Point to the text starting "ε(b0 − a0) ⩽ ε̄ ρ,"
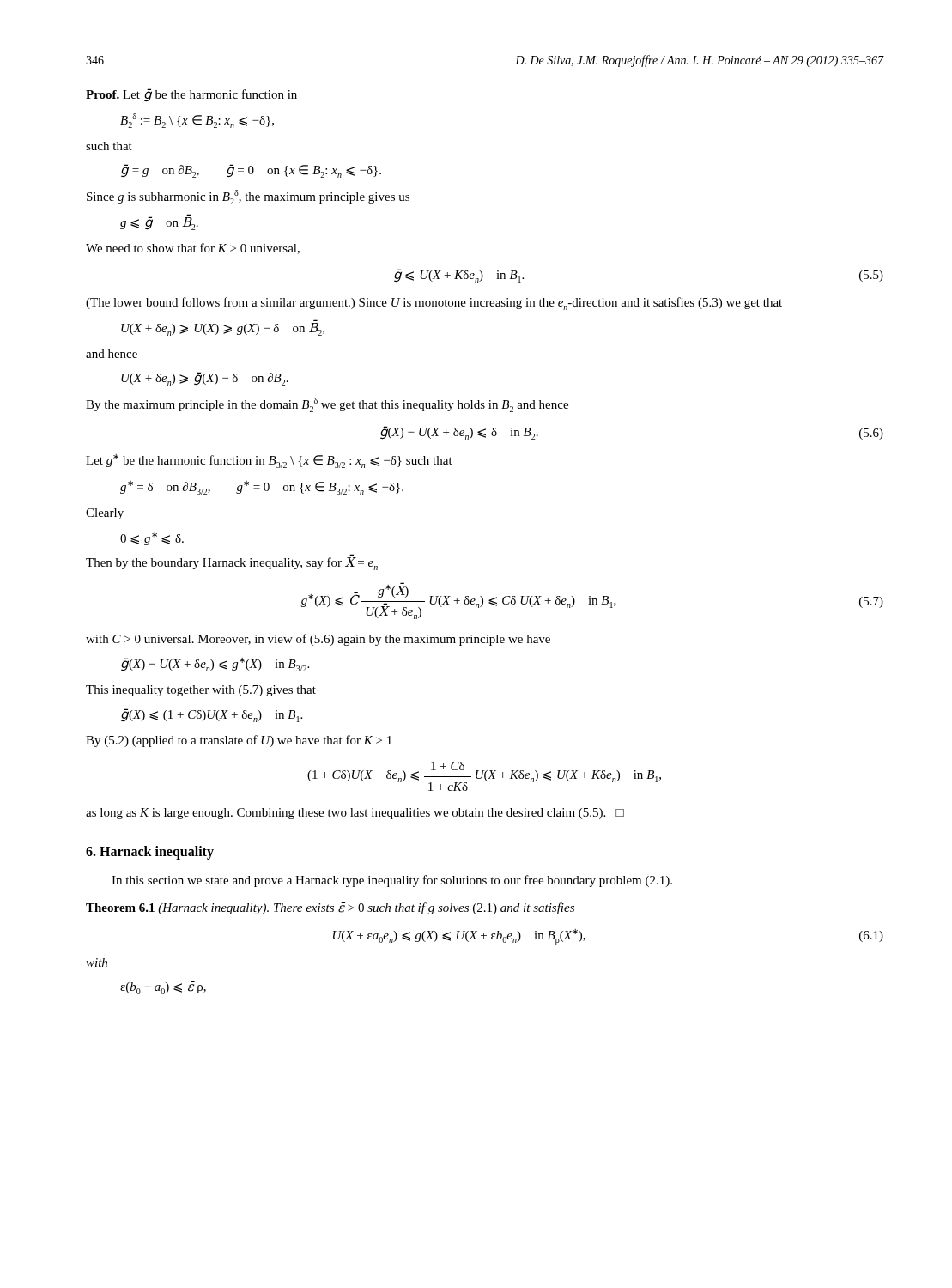The width and height of the screenshot is (952, 1288). [x=163, y=988]
